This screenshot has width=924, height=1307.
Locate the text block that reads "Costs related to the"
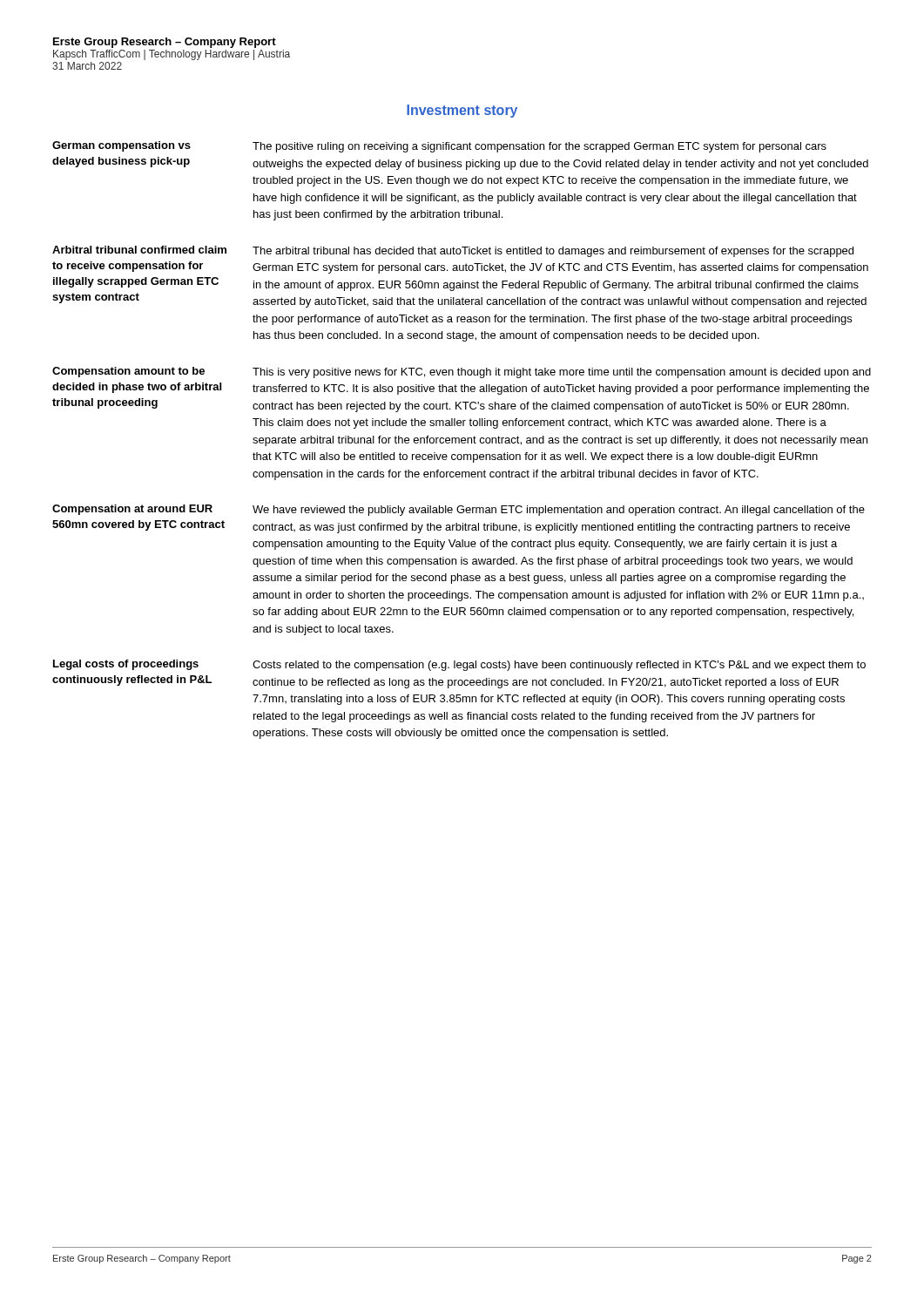559,698
